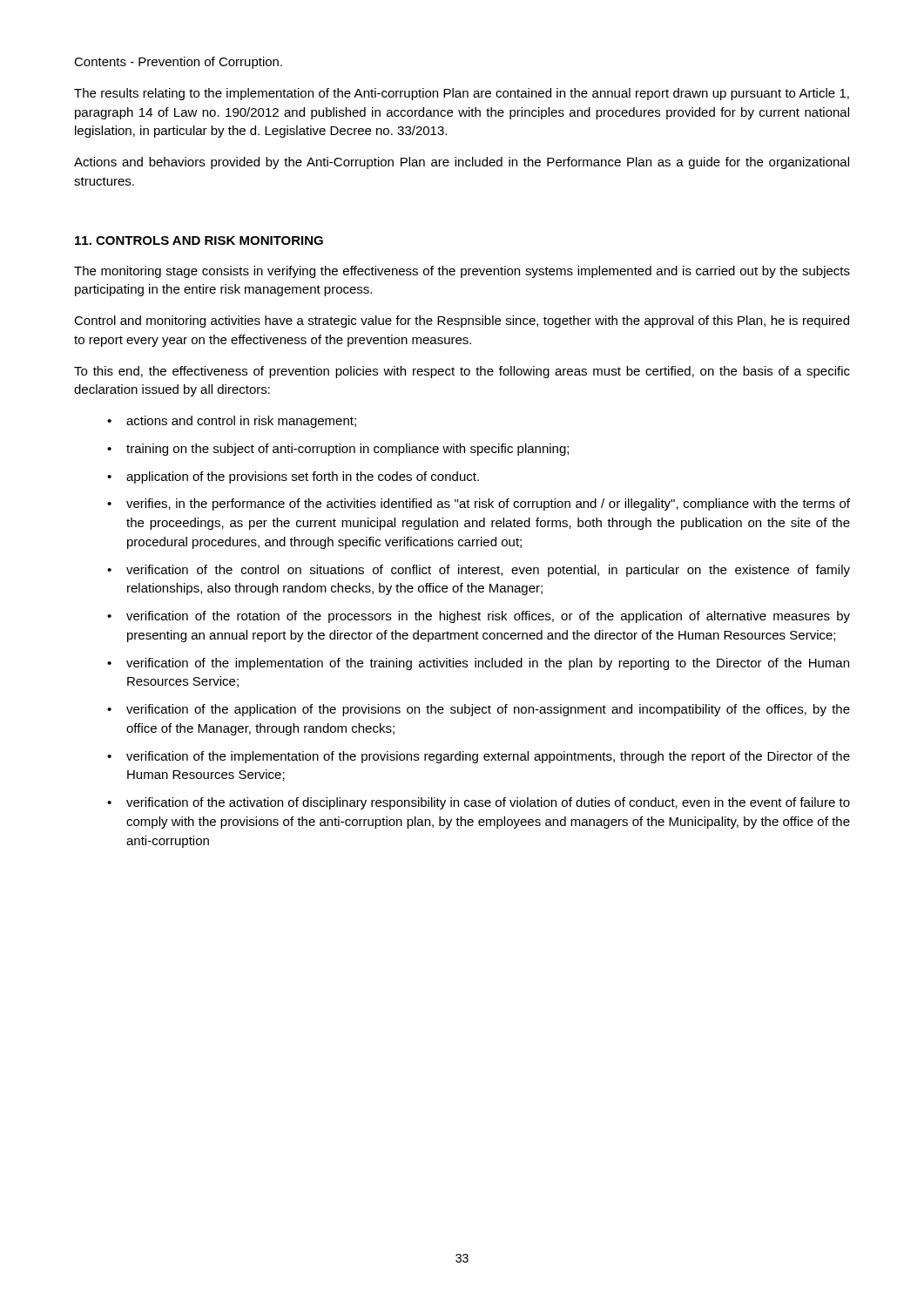Find the list item that reads "• application of the provisions"

(479, 476)
